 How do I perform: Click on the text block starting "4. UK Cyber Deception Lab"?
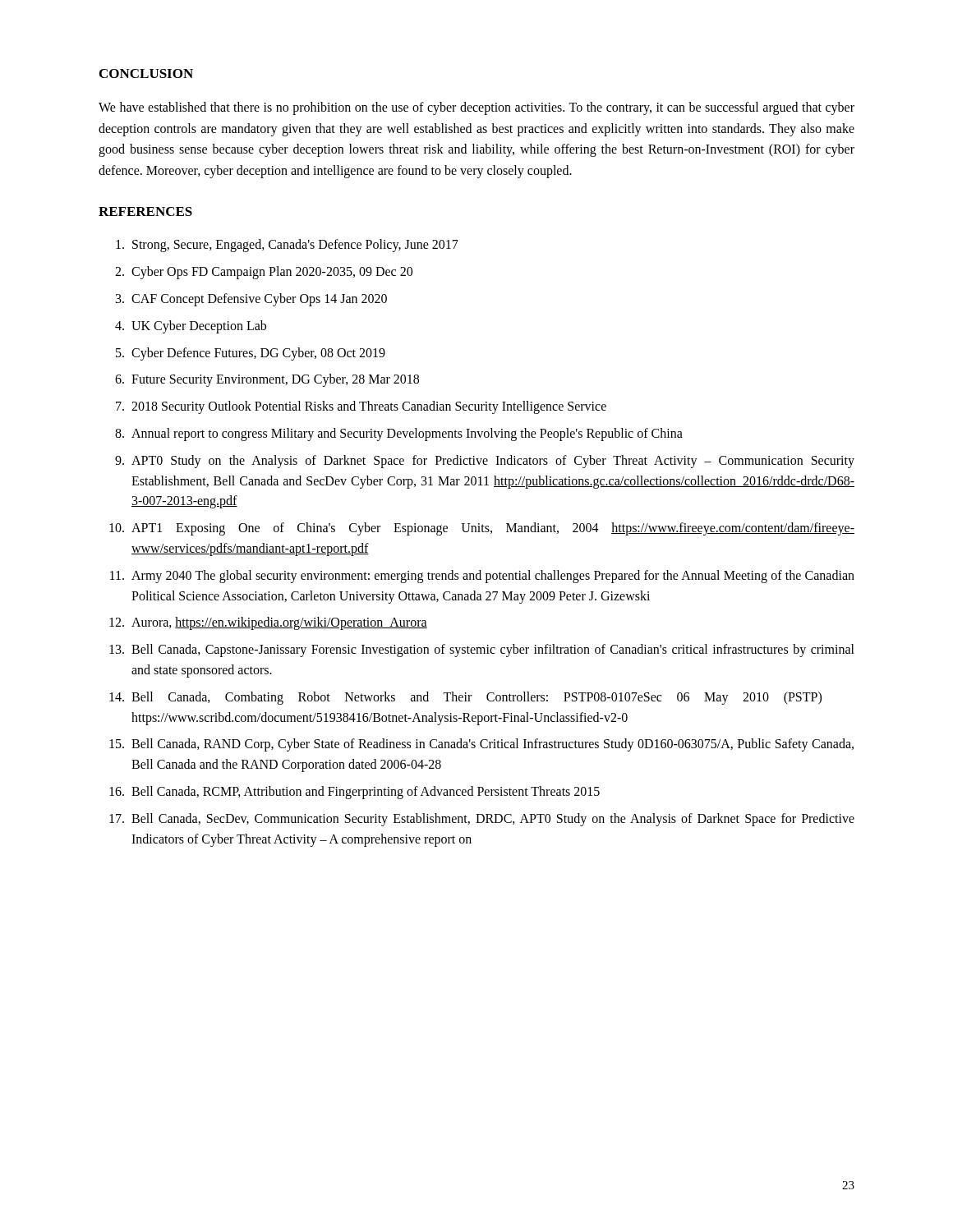(191, 327)
